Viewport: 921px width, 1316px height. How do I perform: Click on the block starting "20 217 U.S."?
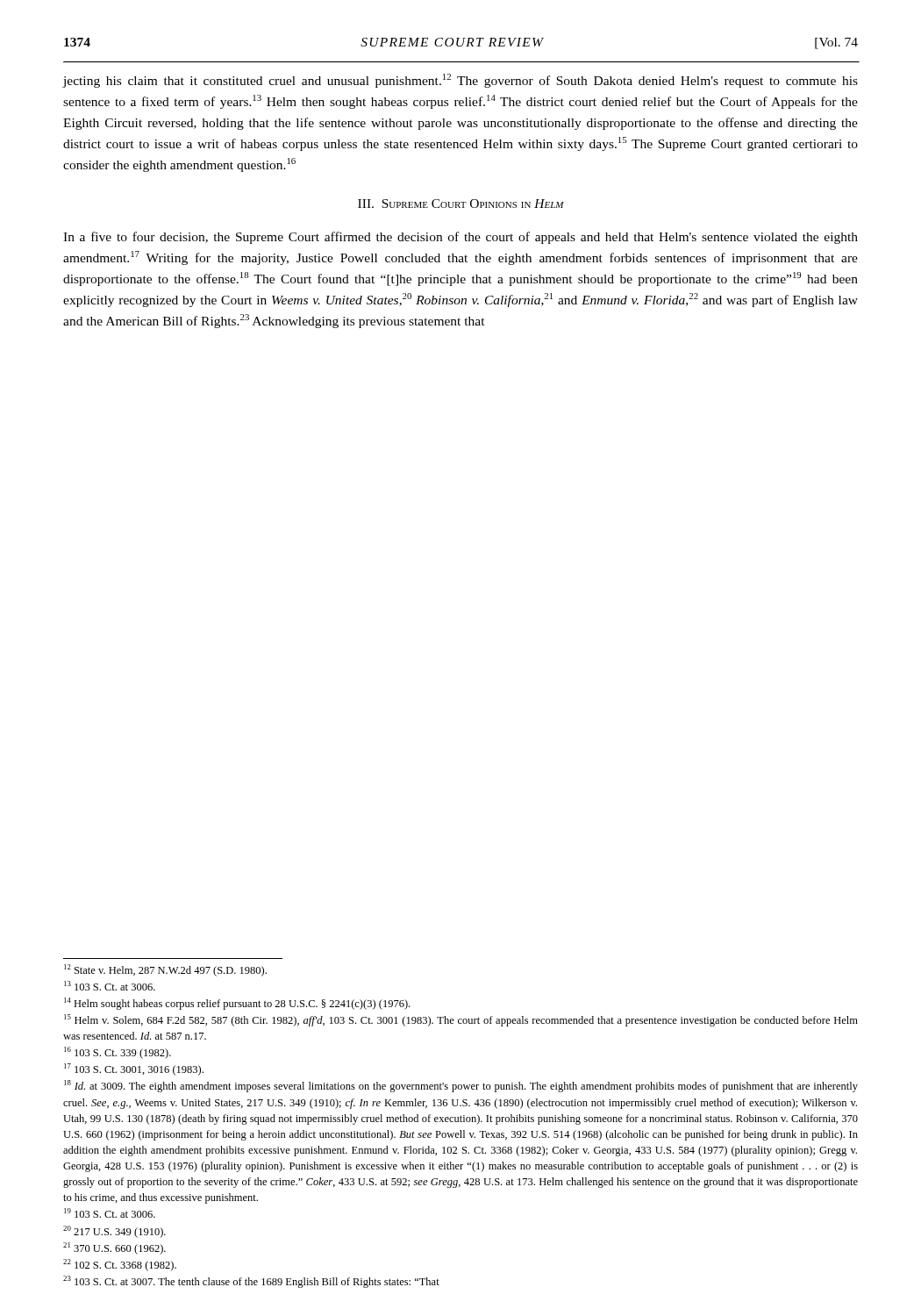pyautogui.click(x=115, y=1230)
